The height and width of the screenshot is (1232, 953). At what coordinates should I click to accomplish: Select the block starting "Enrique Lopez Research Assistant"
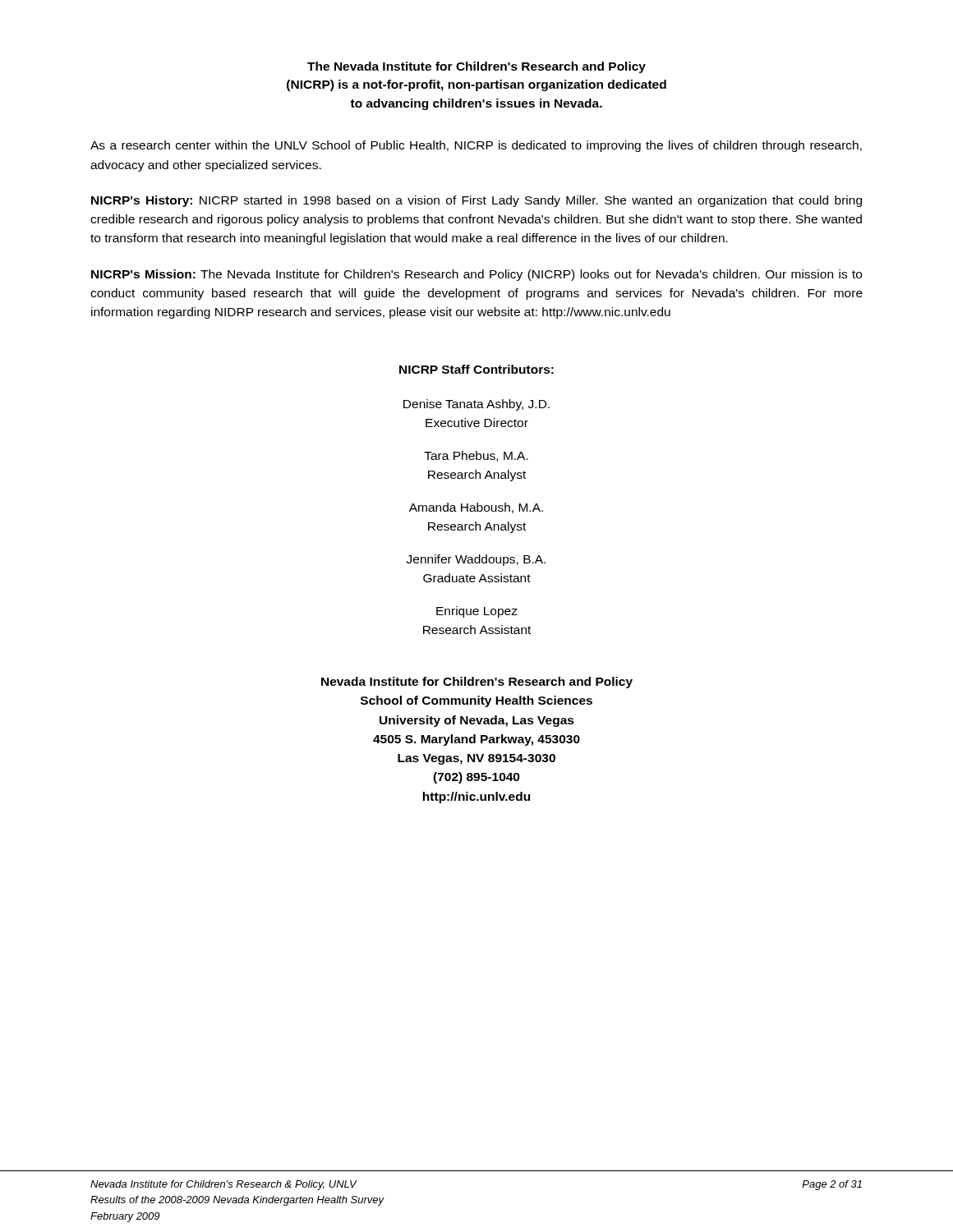coord(476,620)
